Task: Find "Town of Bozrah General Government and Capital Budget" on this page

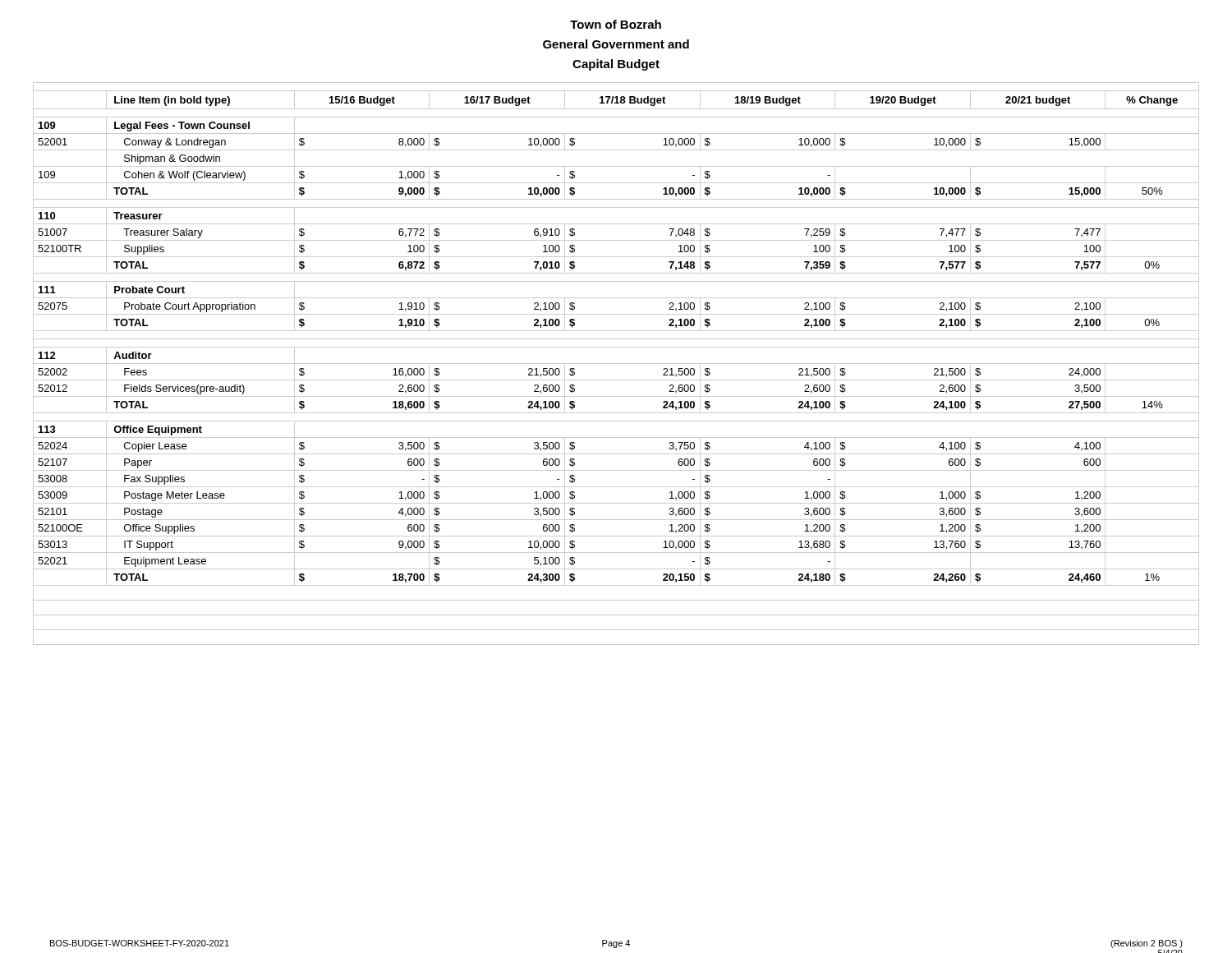Action: (x=616, y=44)
